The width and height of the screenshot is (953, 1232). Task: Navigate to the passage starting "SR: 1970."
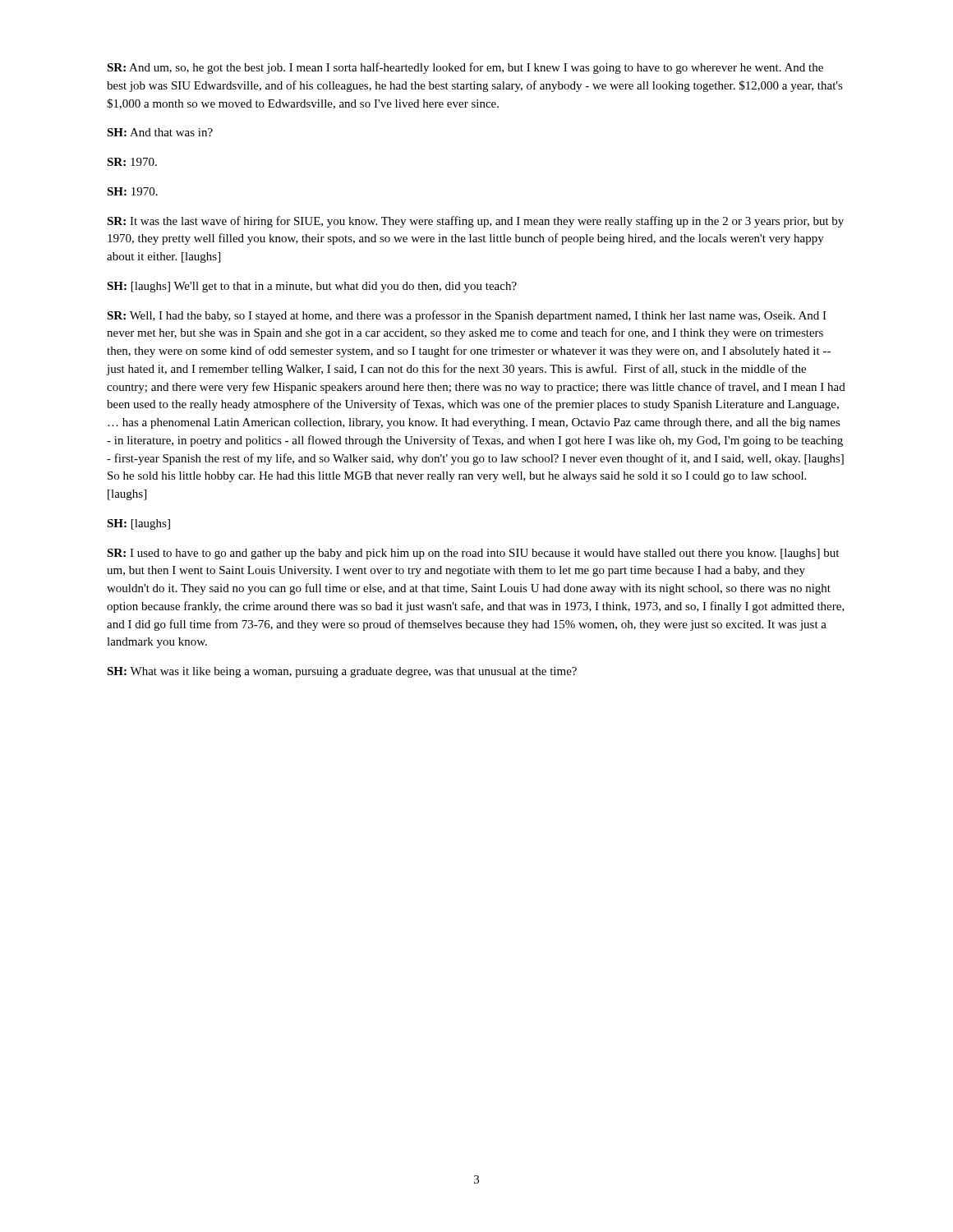tap(132, 162)
